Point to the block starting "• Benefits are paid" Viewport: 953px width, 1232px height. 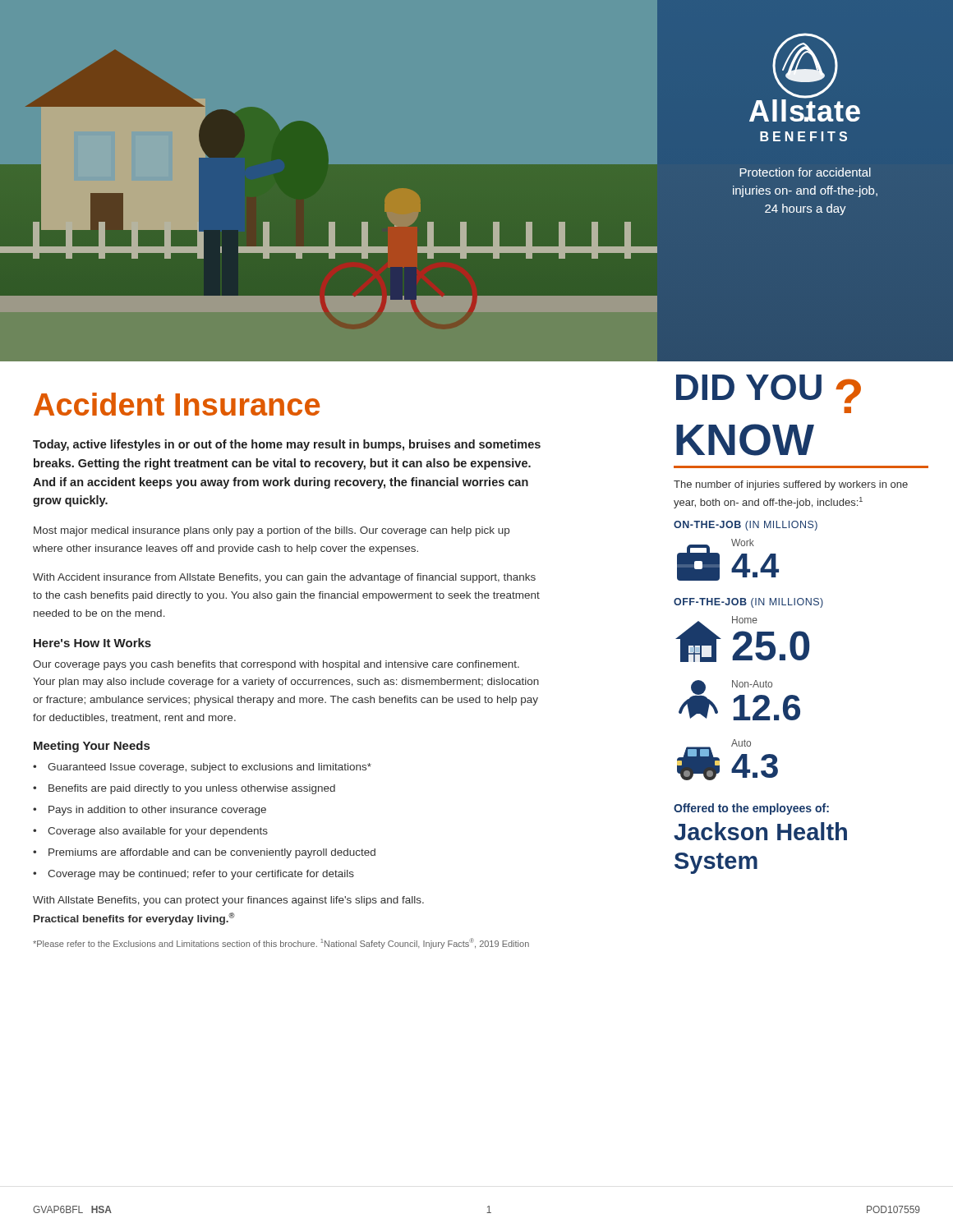[x=184, y=789]
